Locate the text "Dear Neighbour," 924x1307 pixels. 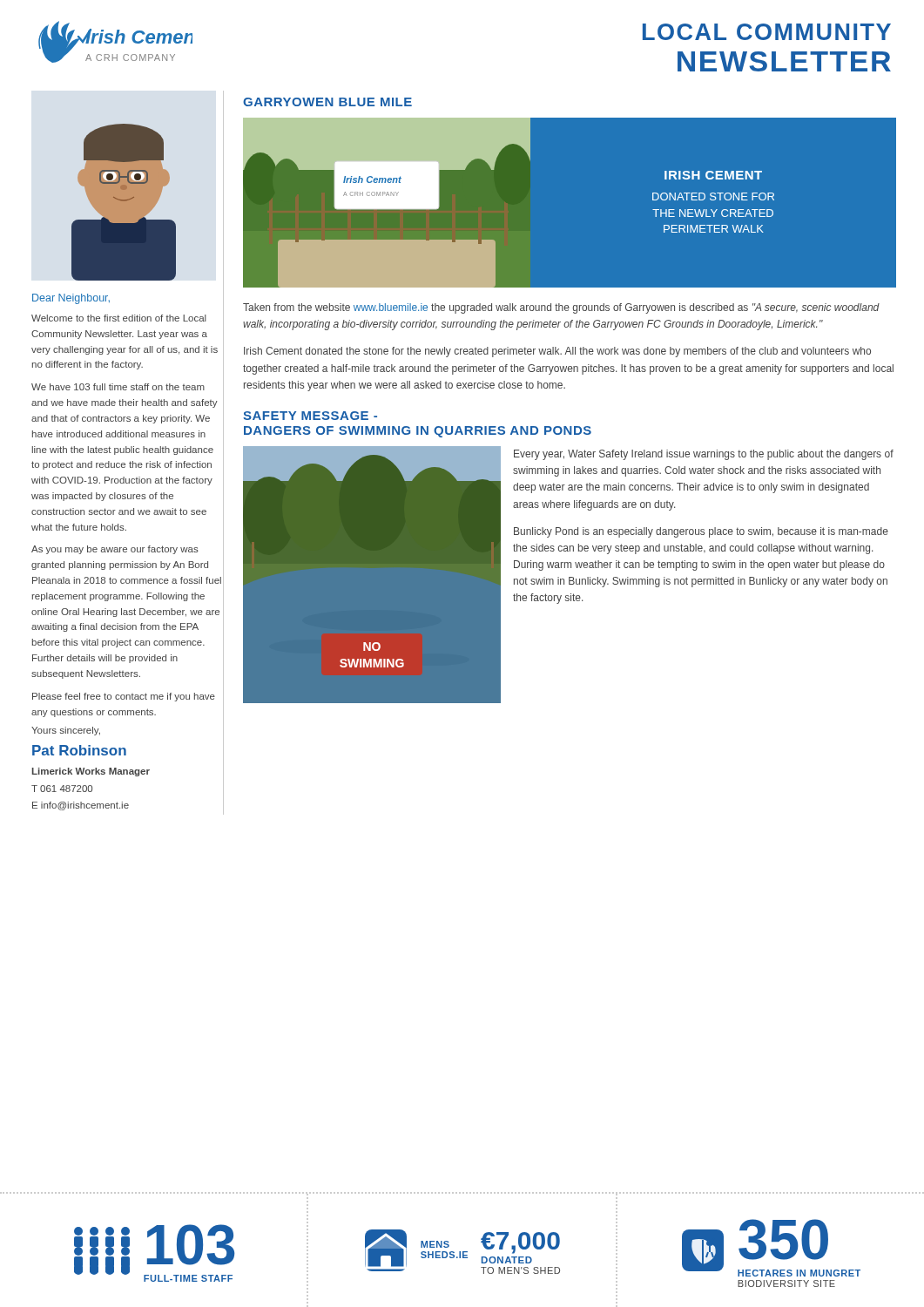pos(71,298)
